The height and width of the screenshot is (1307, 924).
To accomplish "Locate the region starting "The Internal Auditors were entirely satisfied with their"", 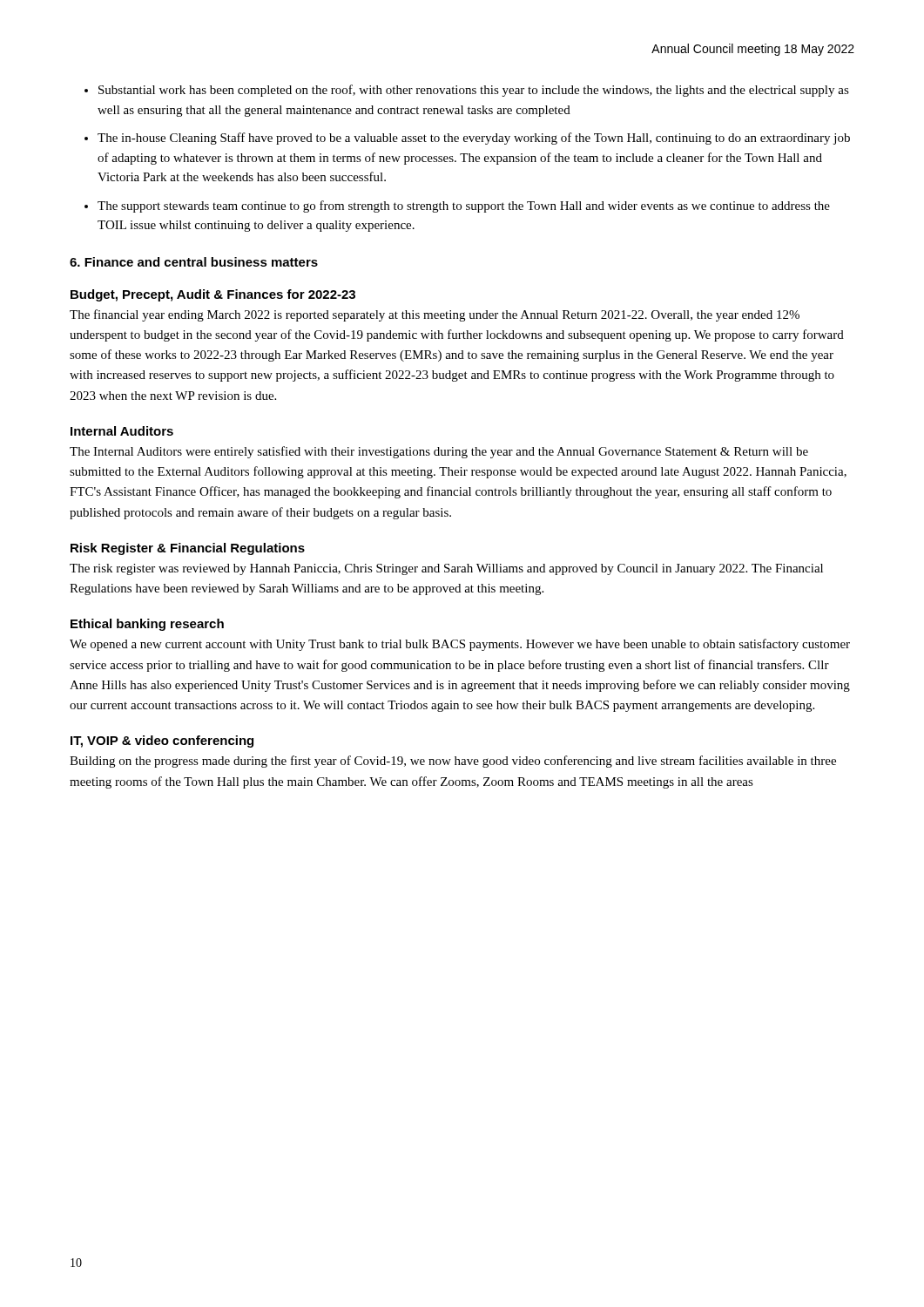I will point(458,481).
